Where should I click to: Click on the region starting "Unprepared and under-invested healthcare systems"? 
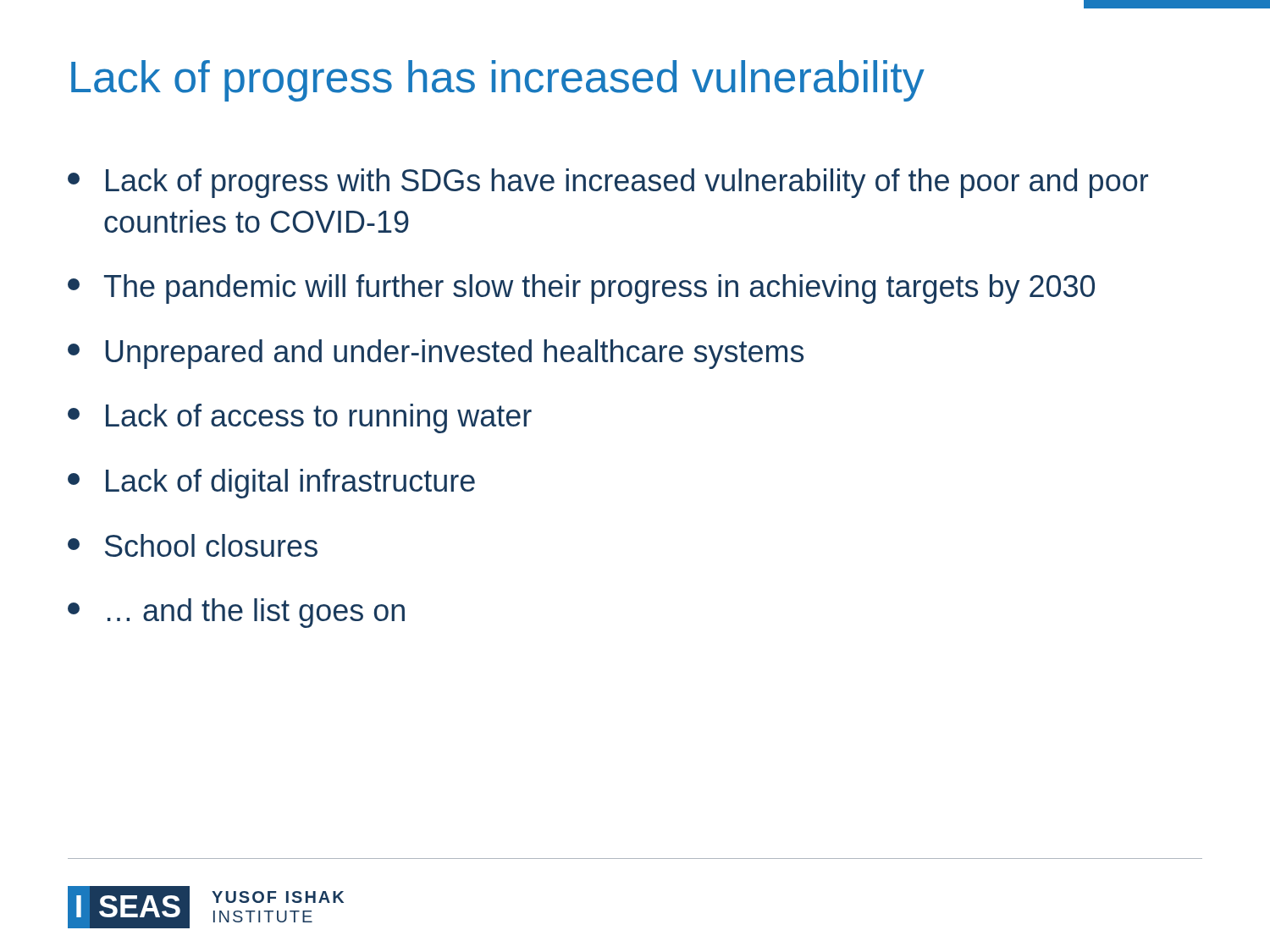pos(635,352)
